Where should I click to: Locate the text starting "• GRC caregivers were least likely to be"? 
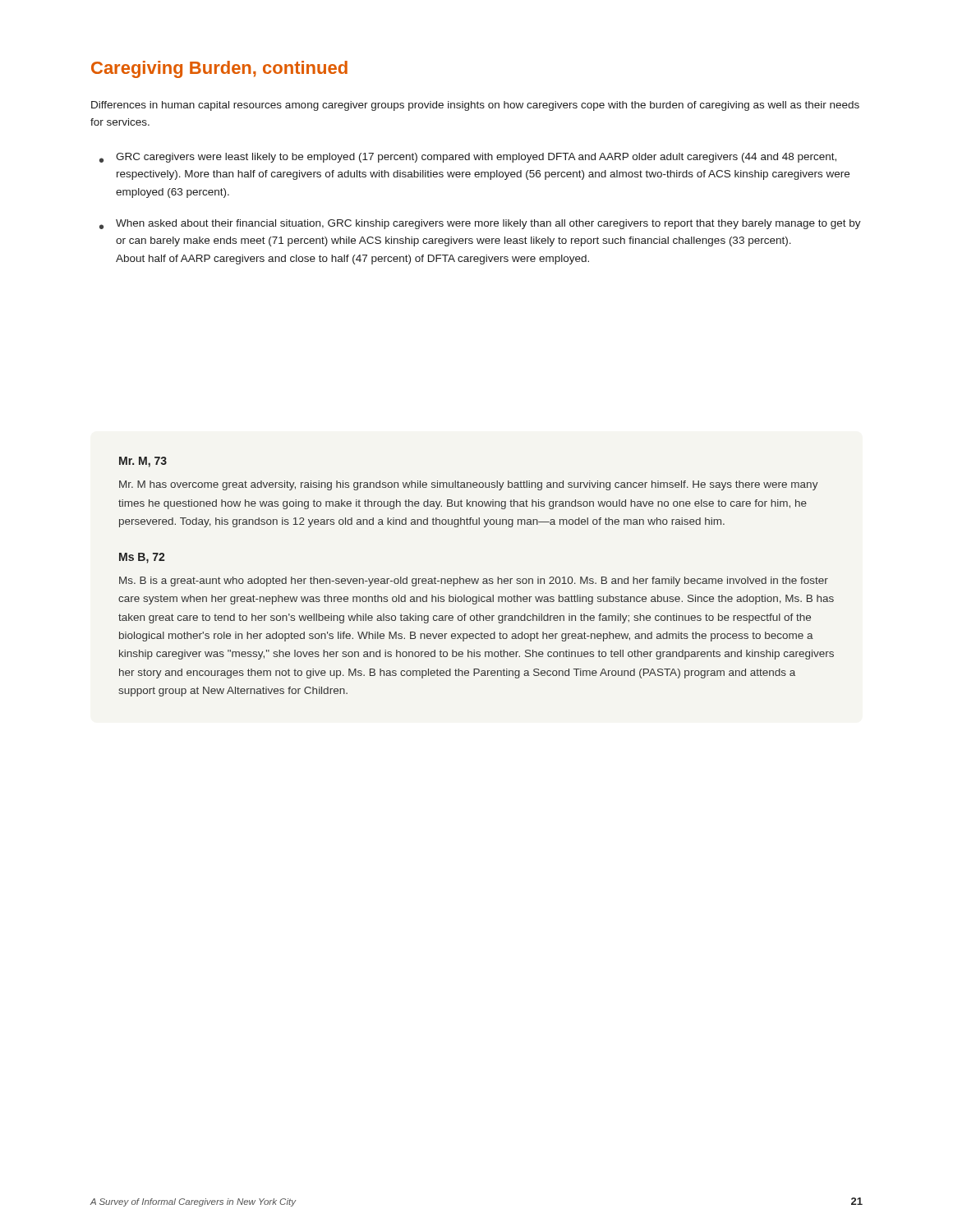pyautogui.click(x=481, y=174)
